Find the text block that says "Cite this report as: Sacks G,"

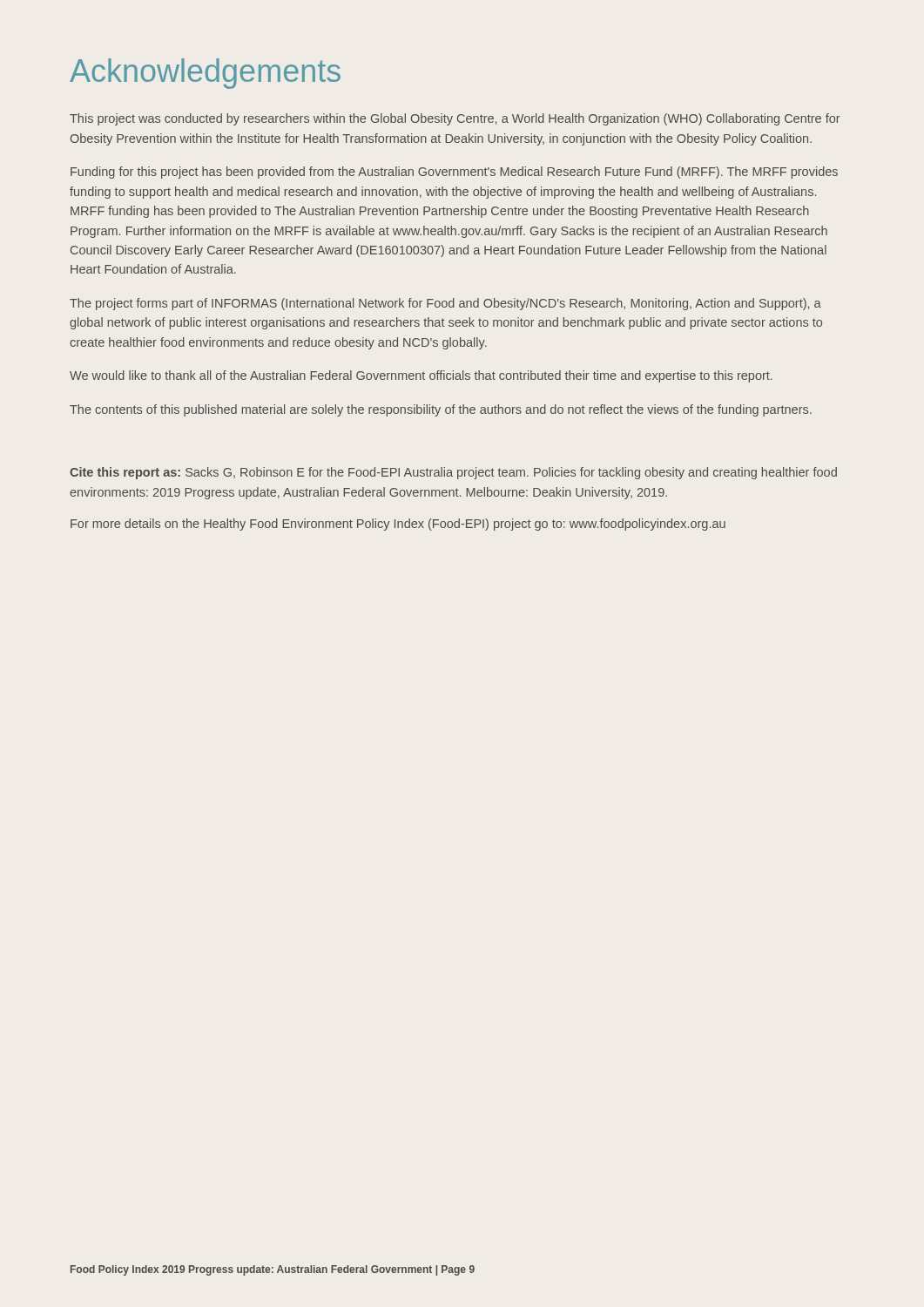tap(462, 482)
